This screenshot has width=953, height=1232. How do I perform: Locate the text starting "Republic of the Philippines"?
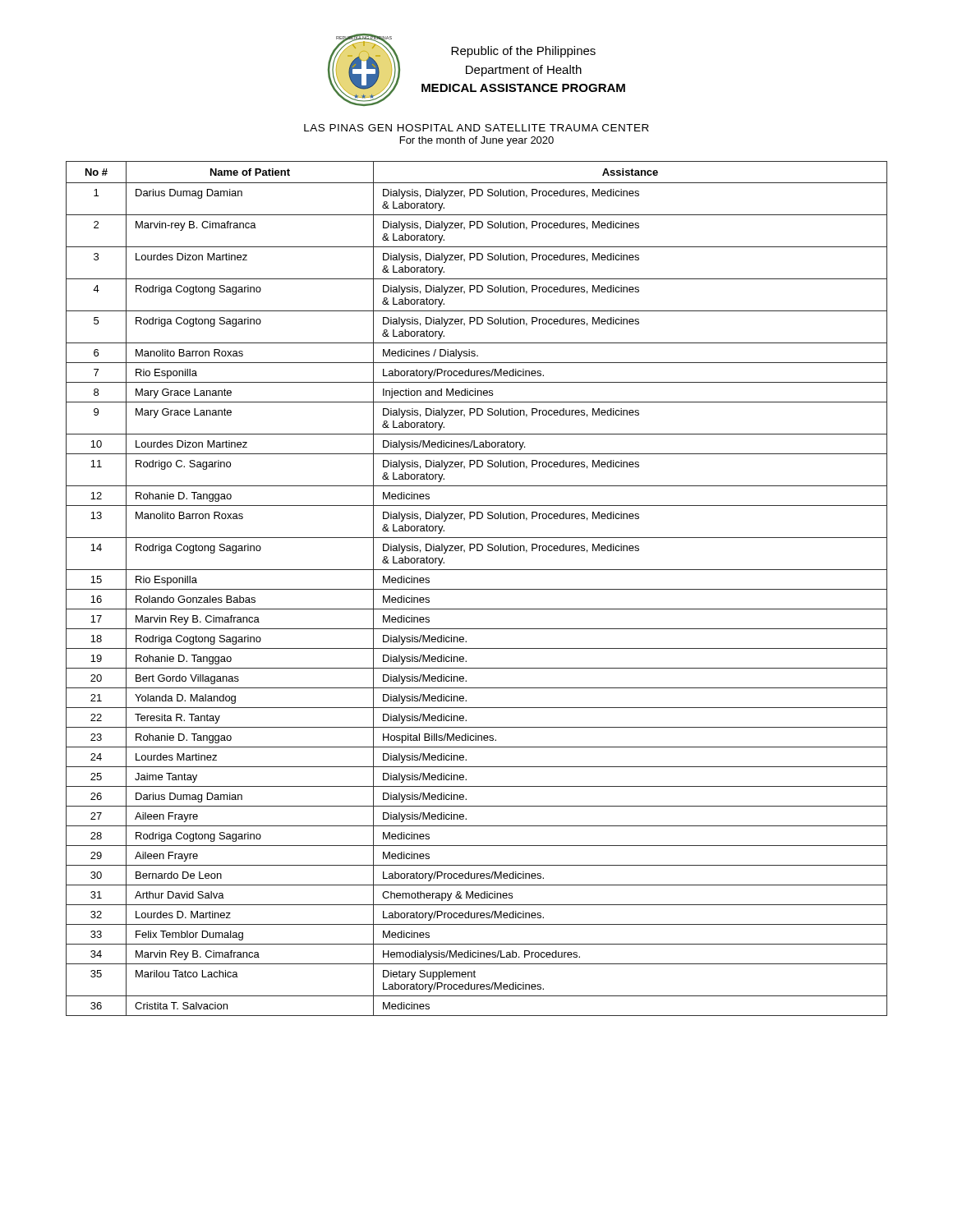pyautogui.click(x=523, y=70)
